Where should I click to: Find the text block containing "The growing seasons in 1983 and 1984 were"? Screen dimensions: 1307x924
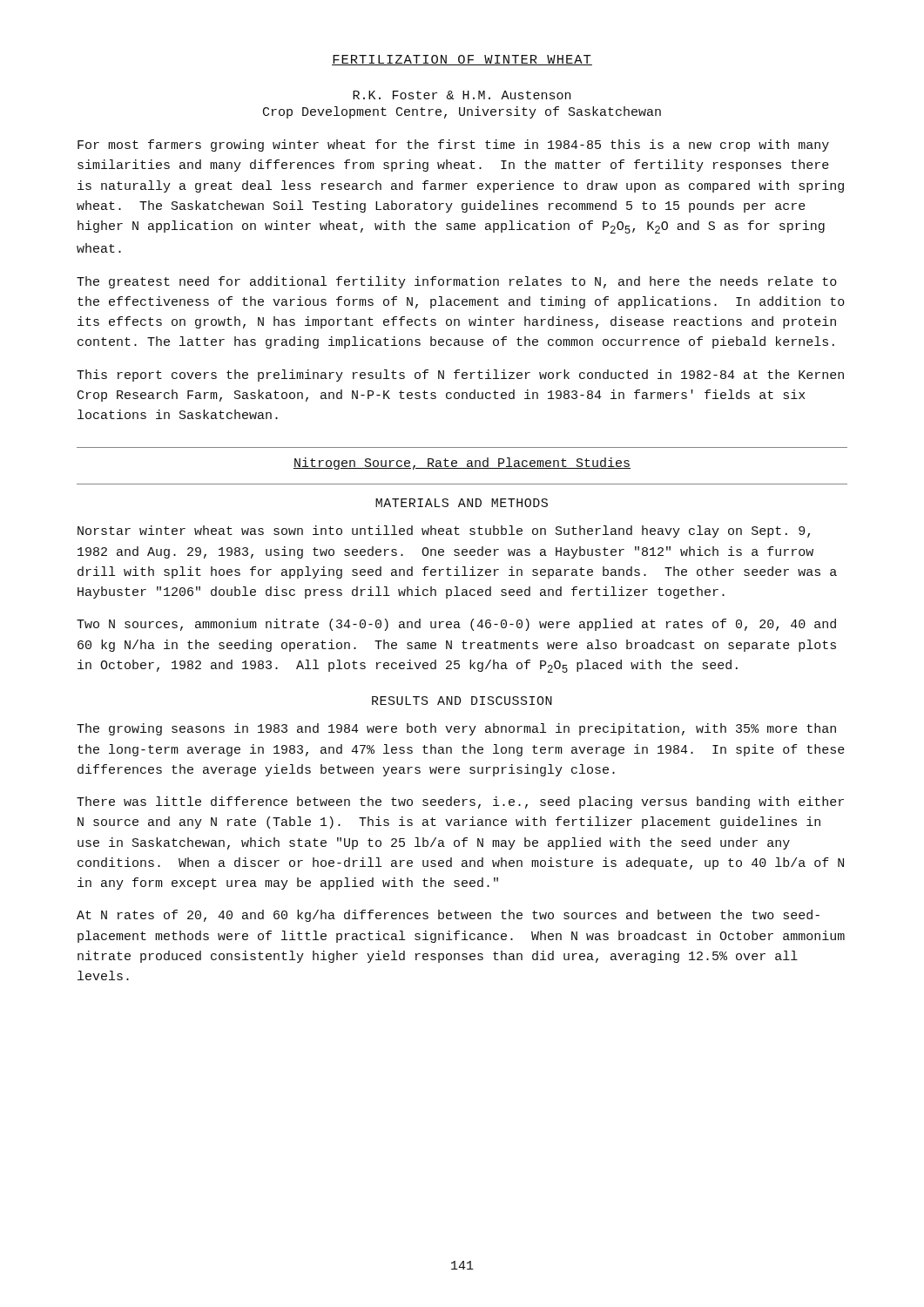[x=461, y=750]
